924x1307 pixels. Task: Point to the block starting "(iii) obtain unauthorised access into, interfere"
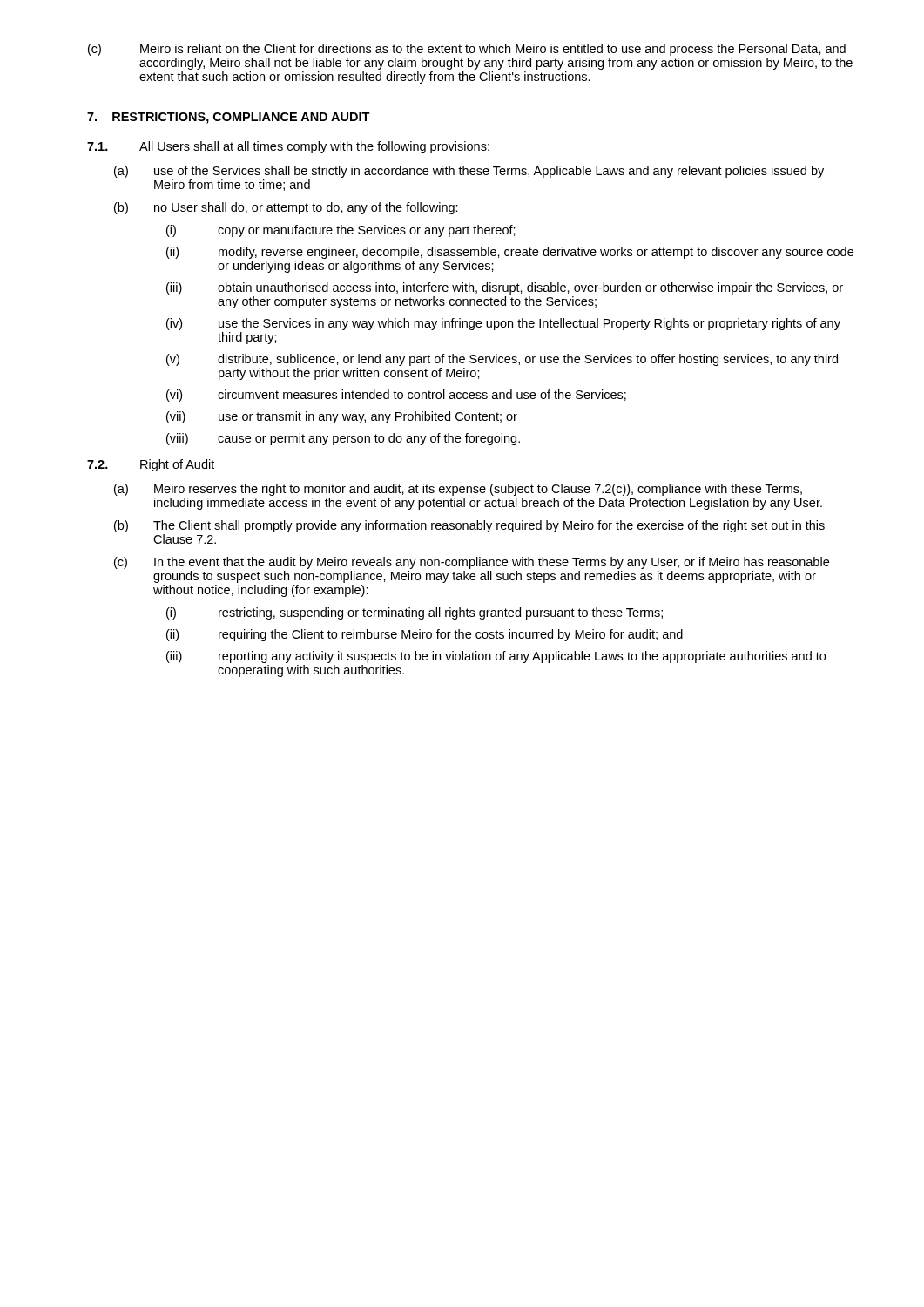510,295
